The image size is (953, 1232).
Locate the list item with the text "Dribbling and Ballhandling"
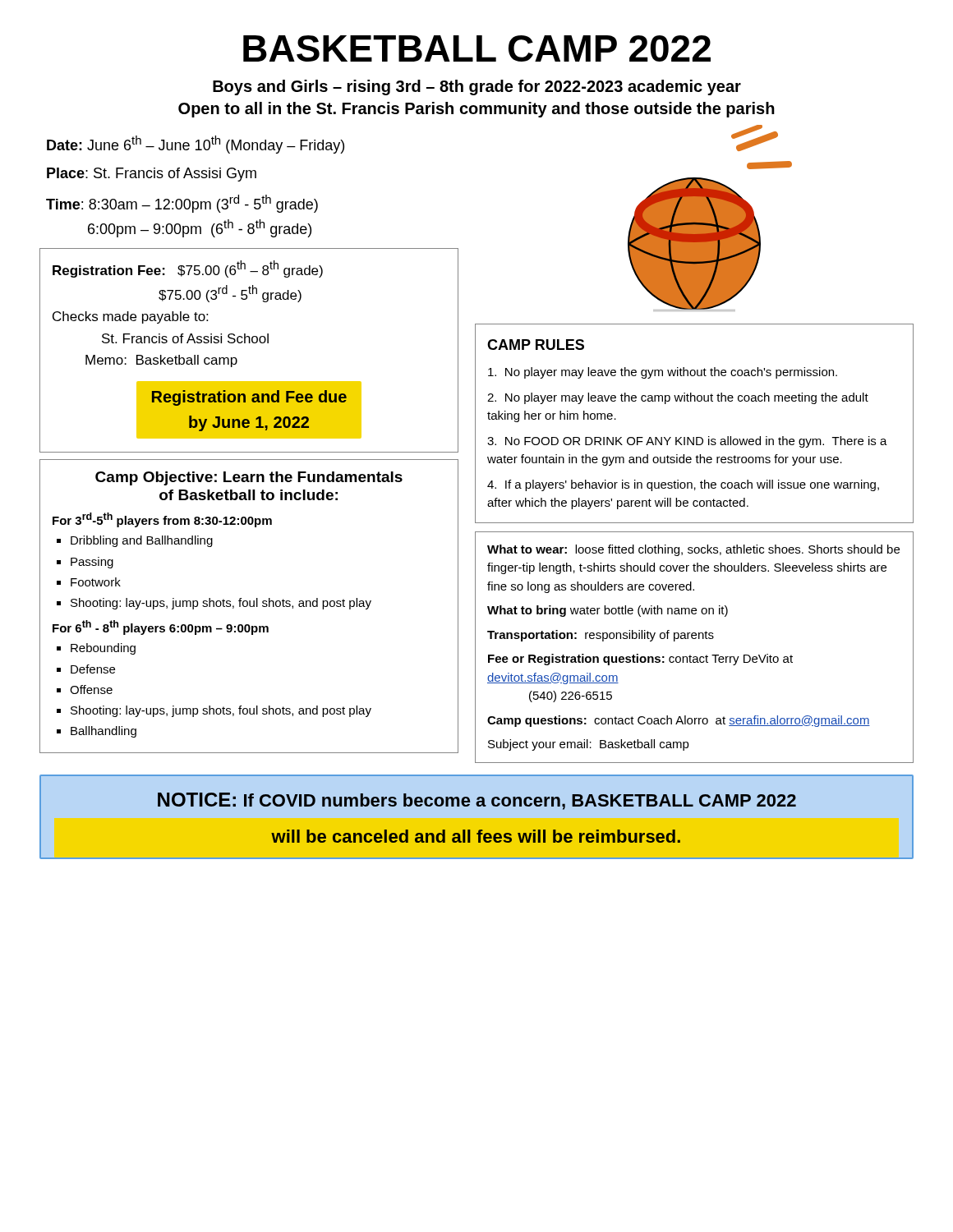point(141,540)
